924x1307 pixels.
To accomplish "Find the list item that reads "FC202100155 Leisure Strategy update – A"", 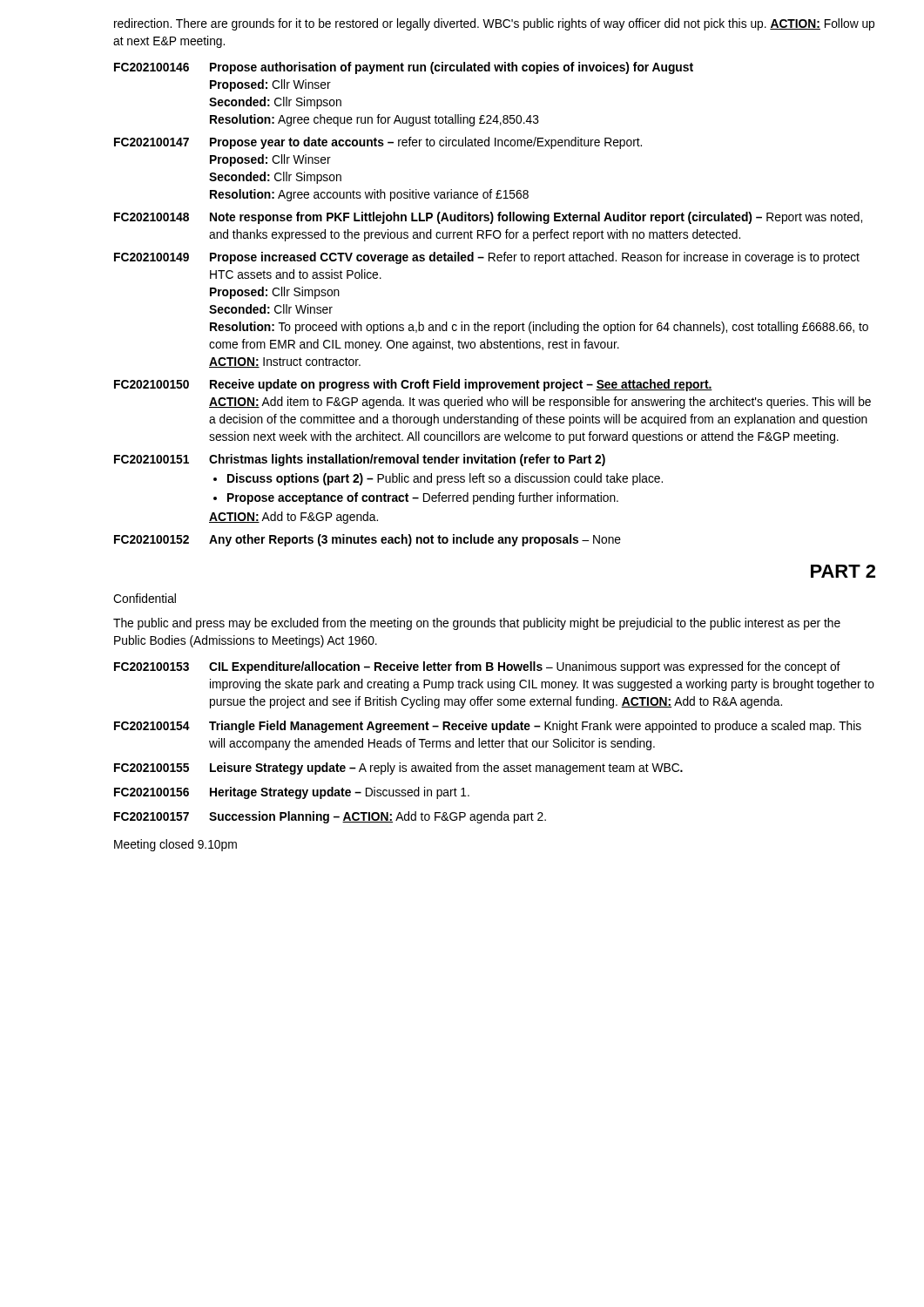I will tap(495, 768).
